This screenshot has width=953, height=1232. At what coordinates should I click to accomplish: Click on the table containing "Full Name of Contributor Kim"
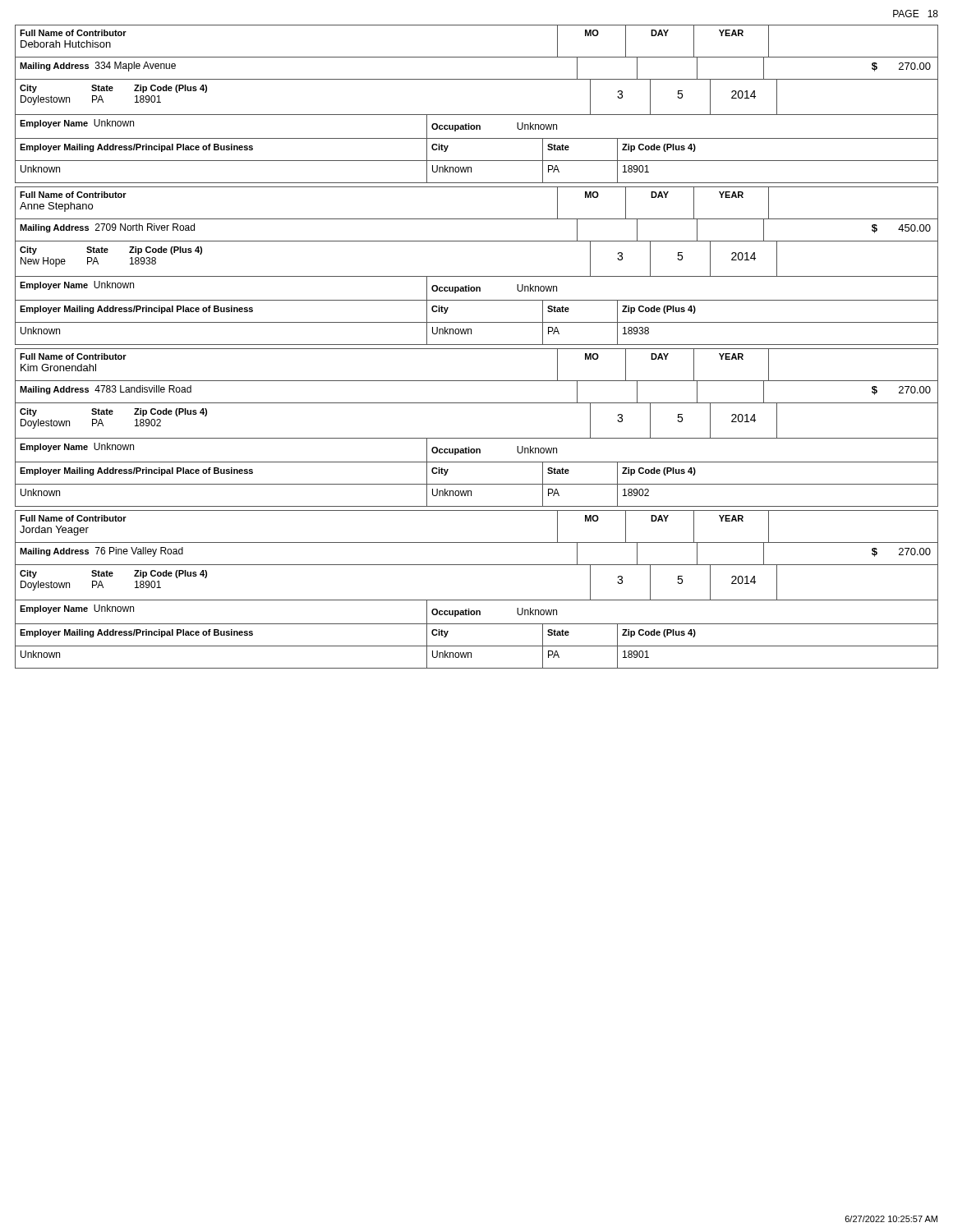pos(476,428)
